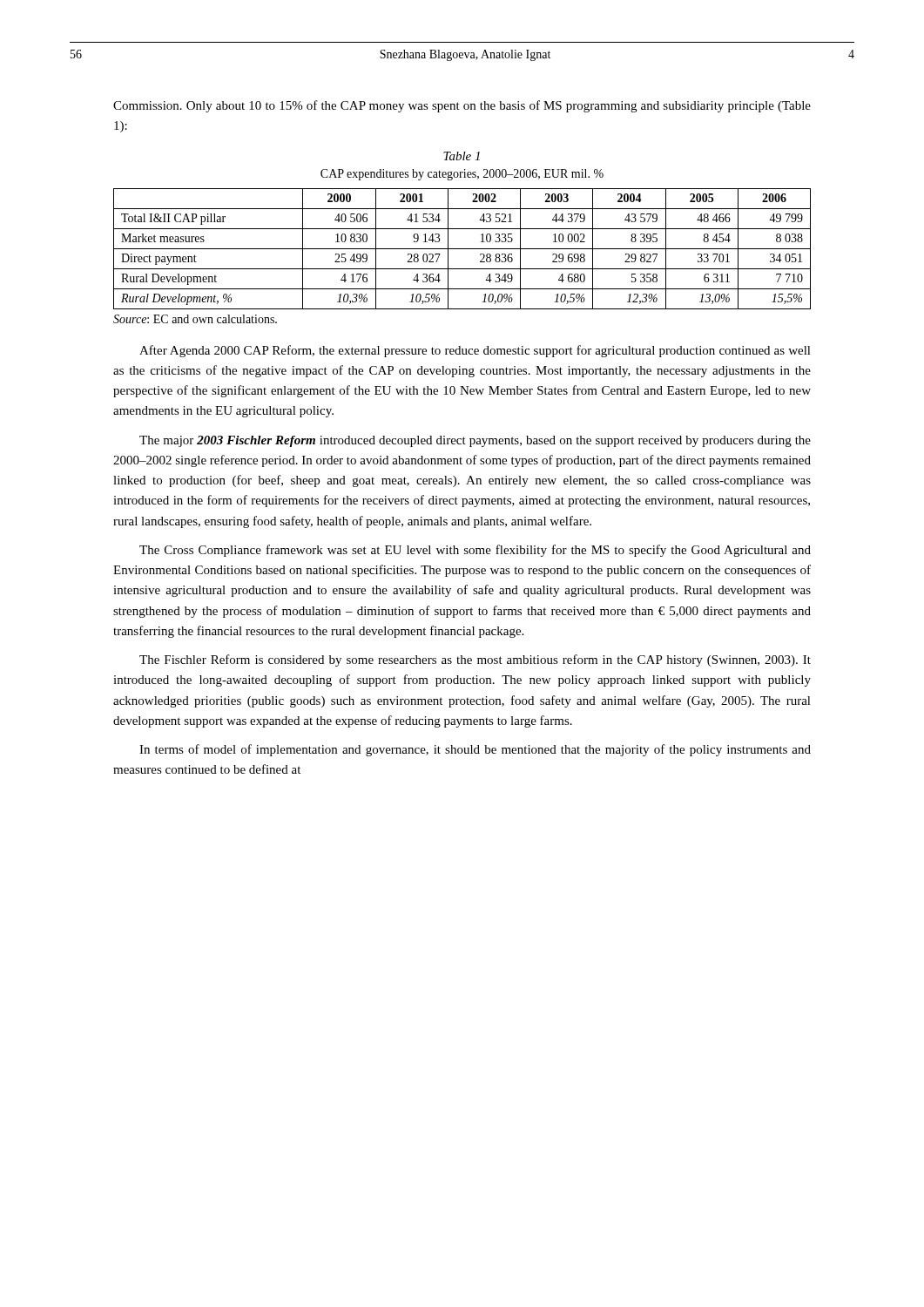
Task: Click on the table containing "Rural Development"
Action: tap(462, 248)
